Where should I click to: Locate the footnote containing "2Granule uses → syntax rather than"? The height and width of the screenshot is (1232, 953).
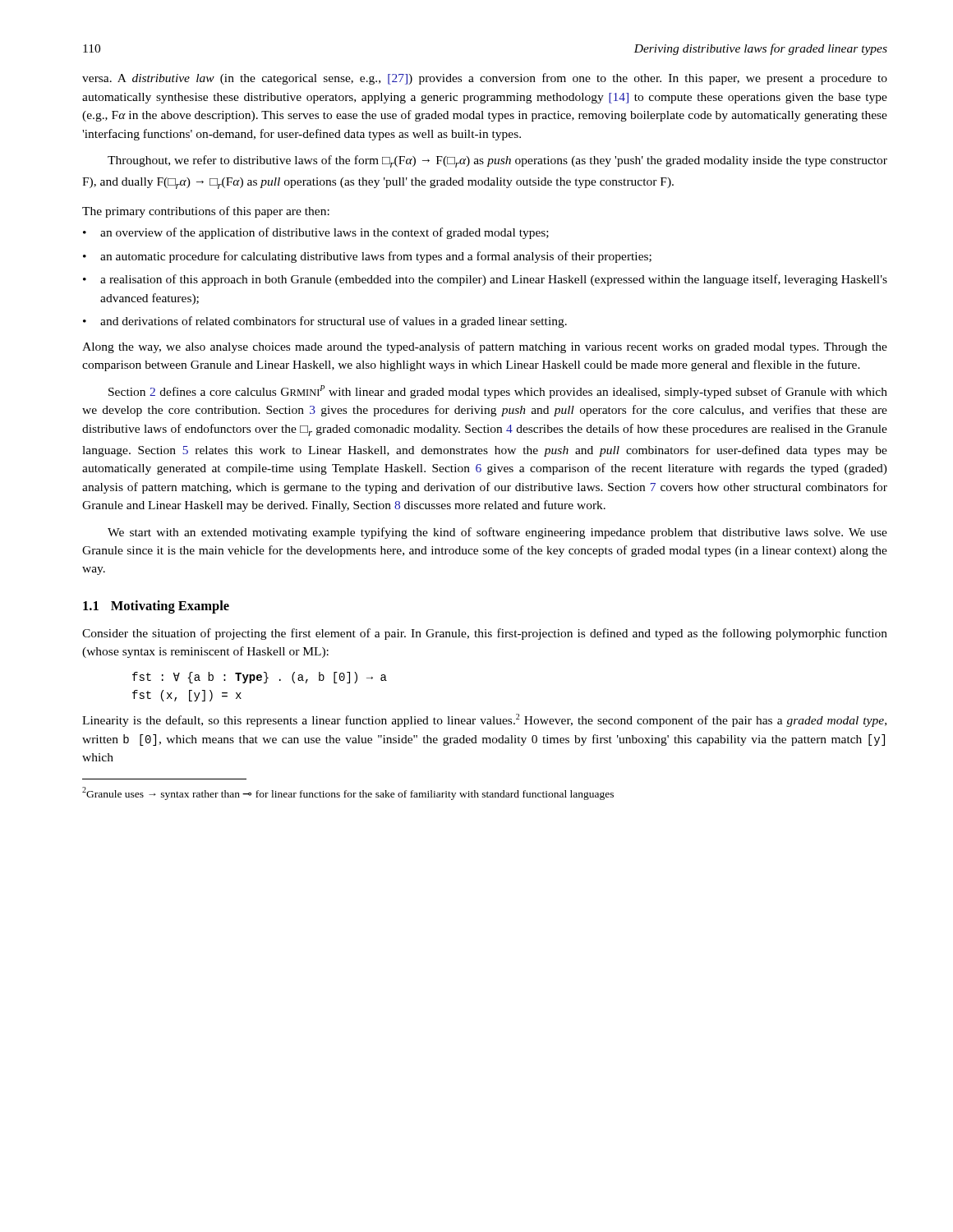click(x=485, y=793)
